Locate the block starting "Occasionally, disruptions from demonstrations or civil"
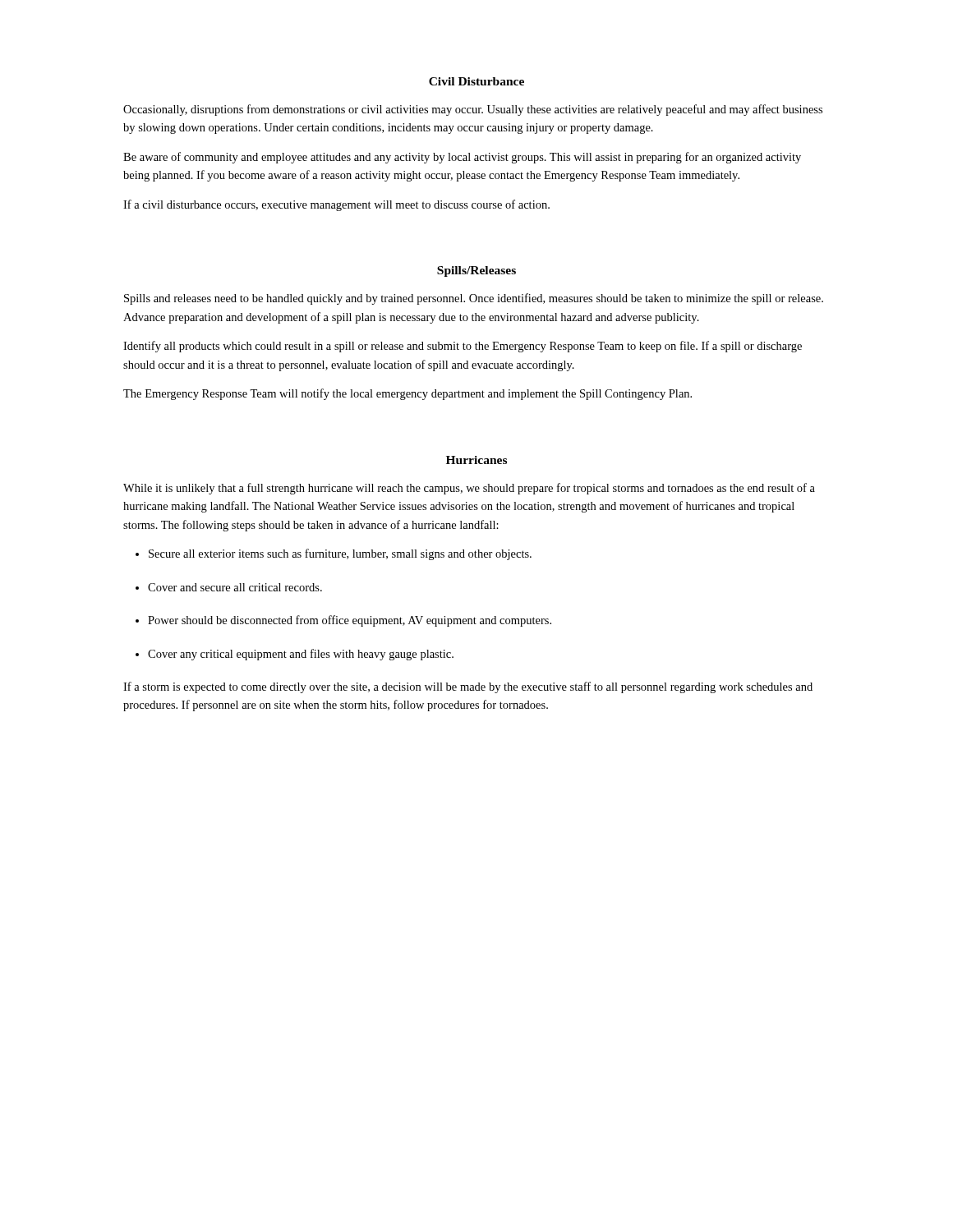Viewport: 953px width, 1232px height. coord(473,118)
